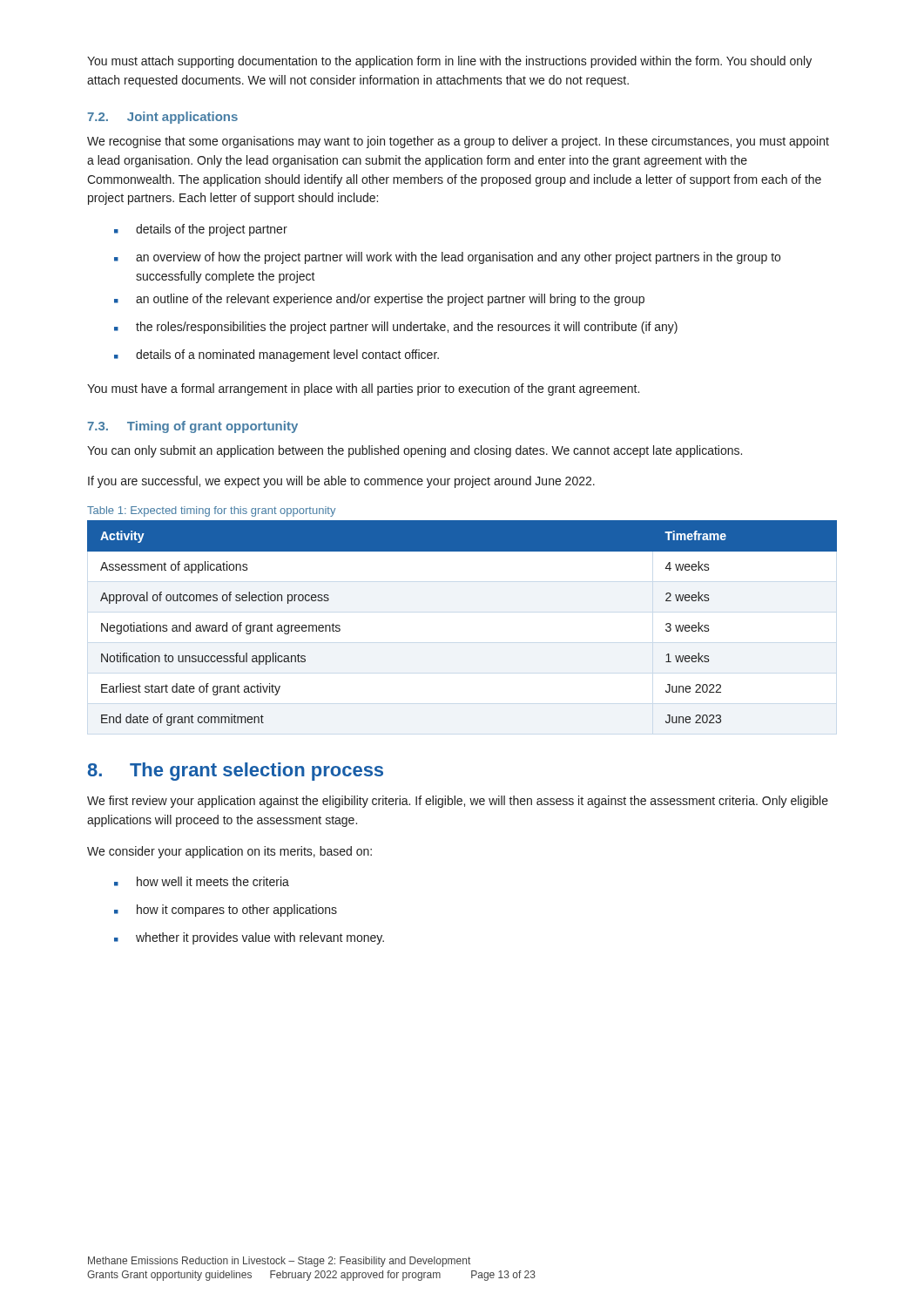The height and width of the screenshot is (1307, 924).
Task: Click where it says "7.3. Timing of grant opportunity"
Action: pos(193,425)
